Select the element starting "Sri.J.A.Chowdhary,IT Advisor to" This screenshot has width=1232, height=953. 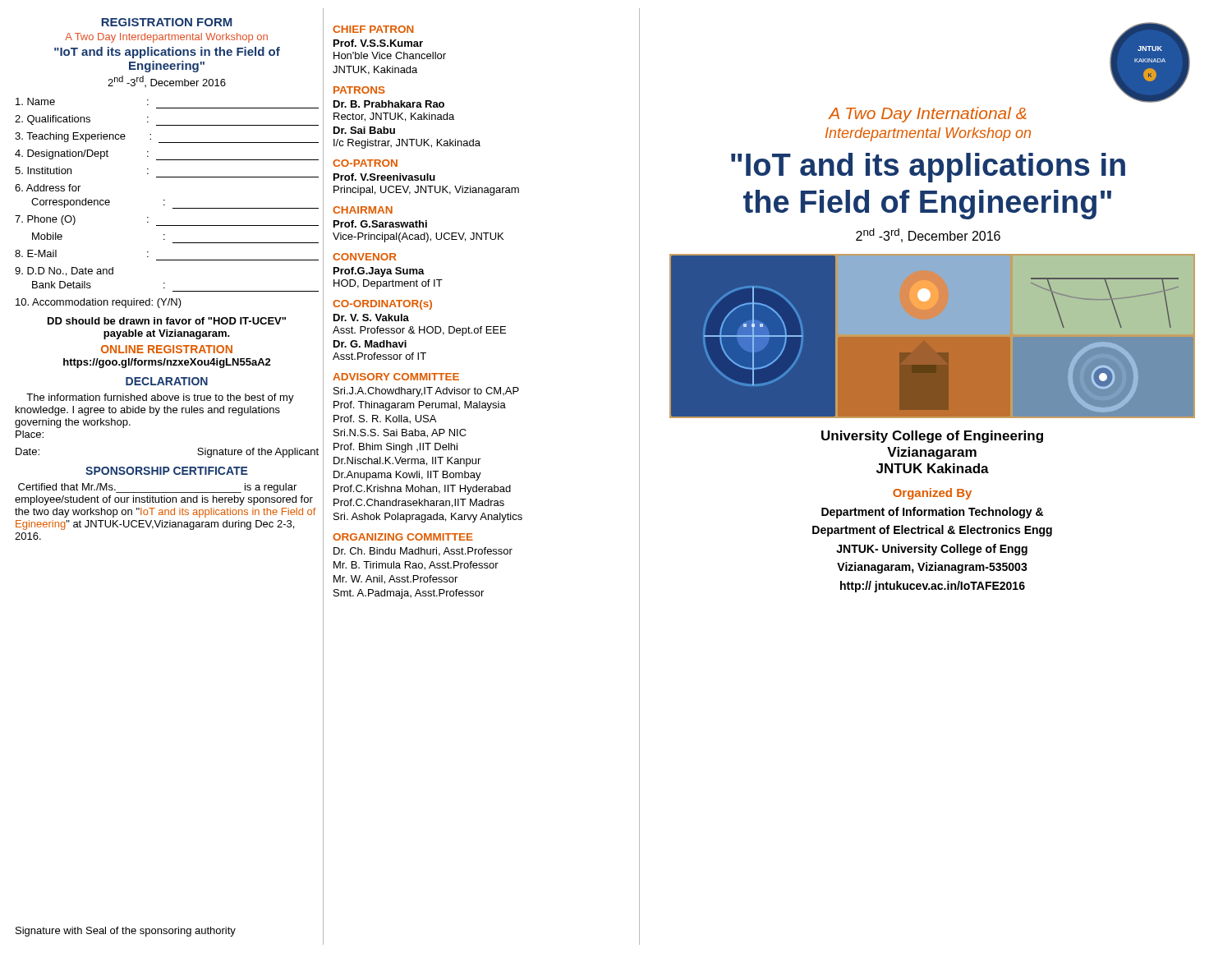coord(485,453)
